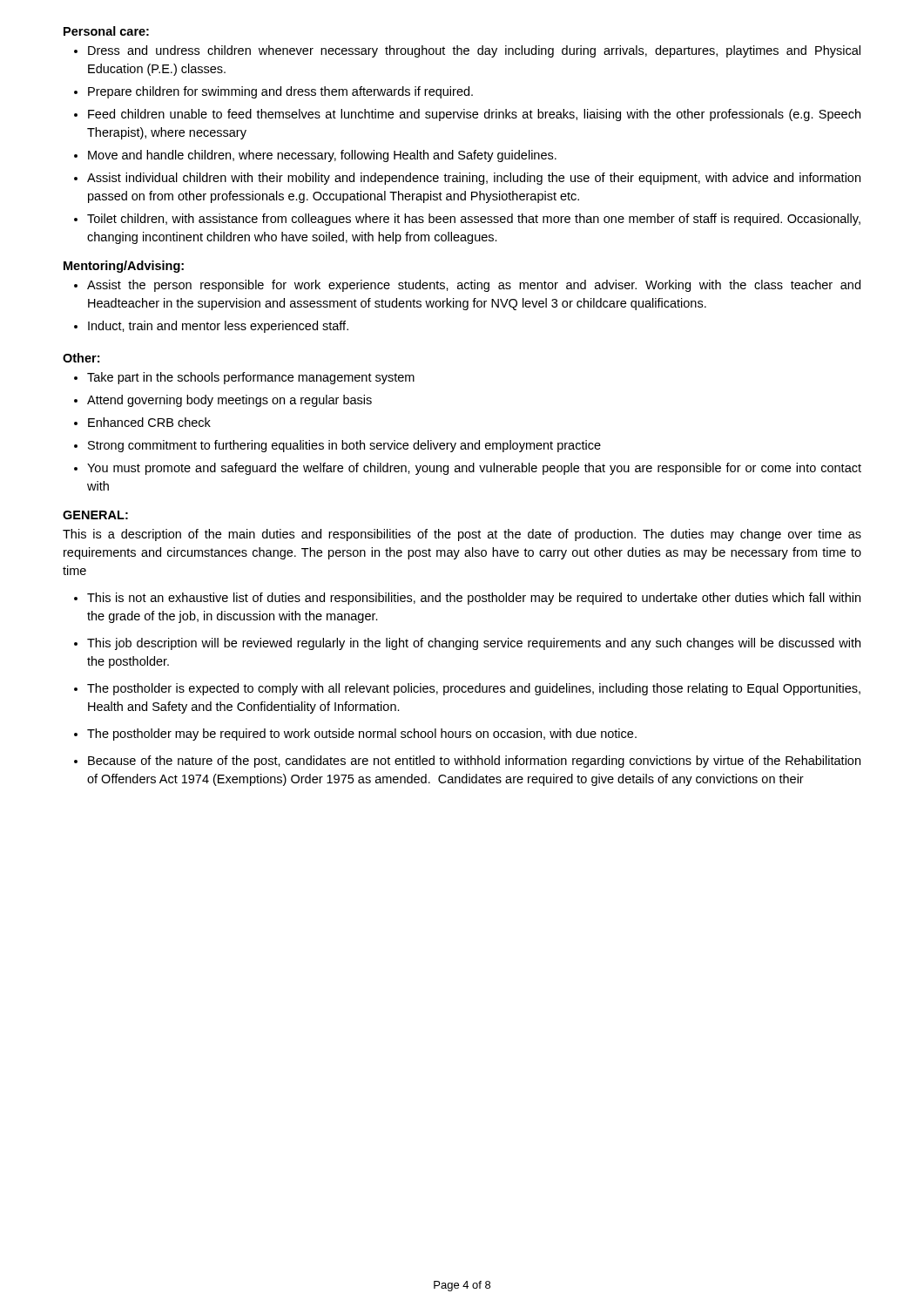Navigate to the text block starting "Dress and undress children whenever necessary throughout"

[474, 60]
